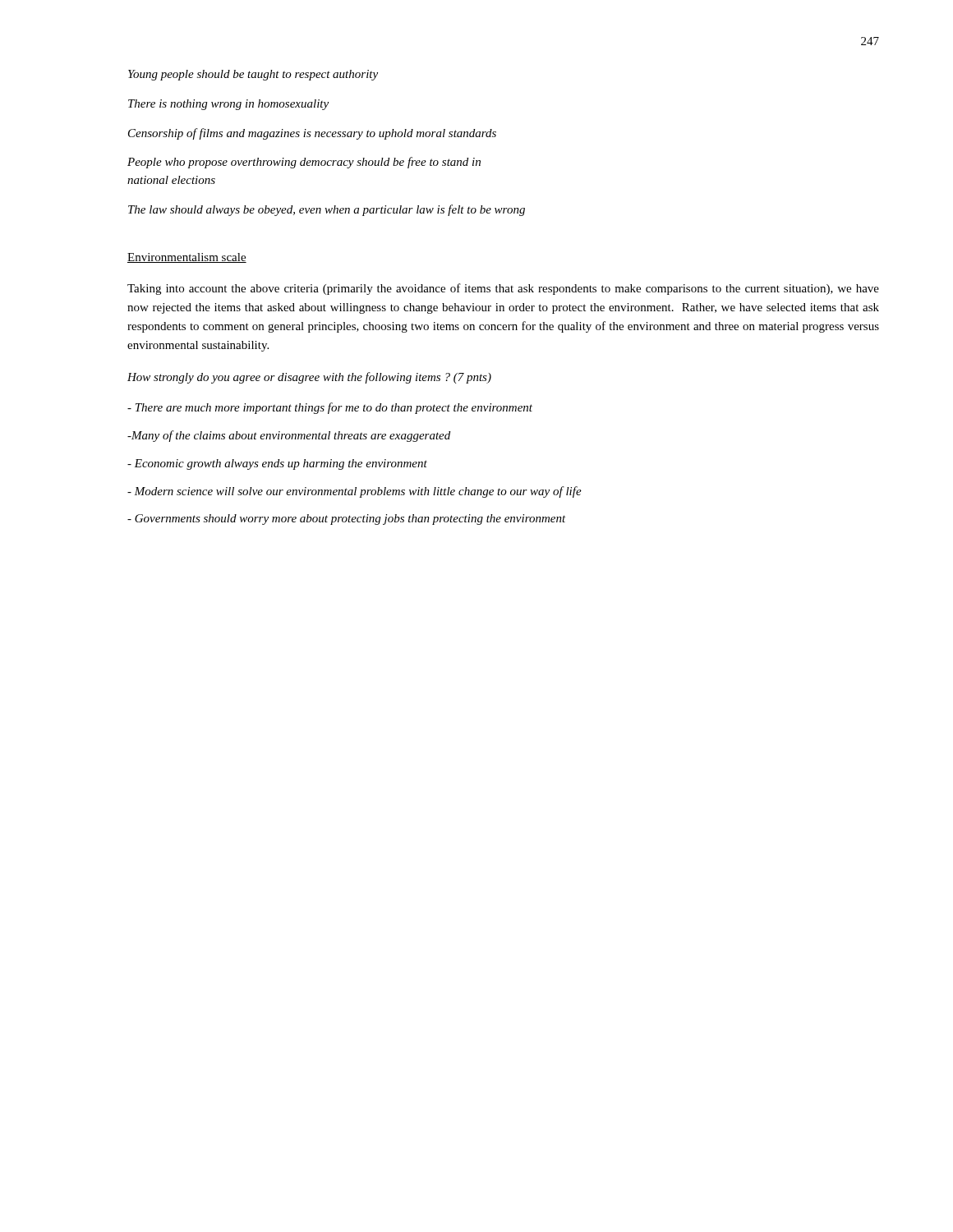The height and width of the screenshot is (1232, 953).
Task: Select the passage starting "-Many of the"
Action: tap(289, 435)
